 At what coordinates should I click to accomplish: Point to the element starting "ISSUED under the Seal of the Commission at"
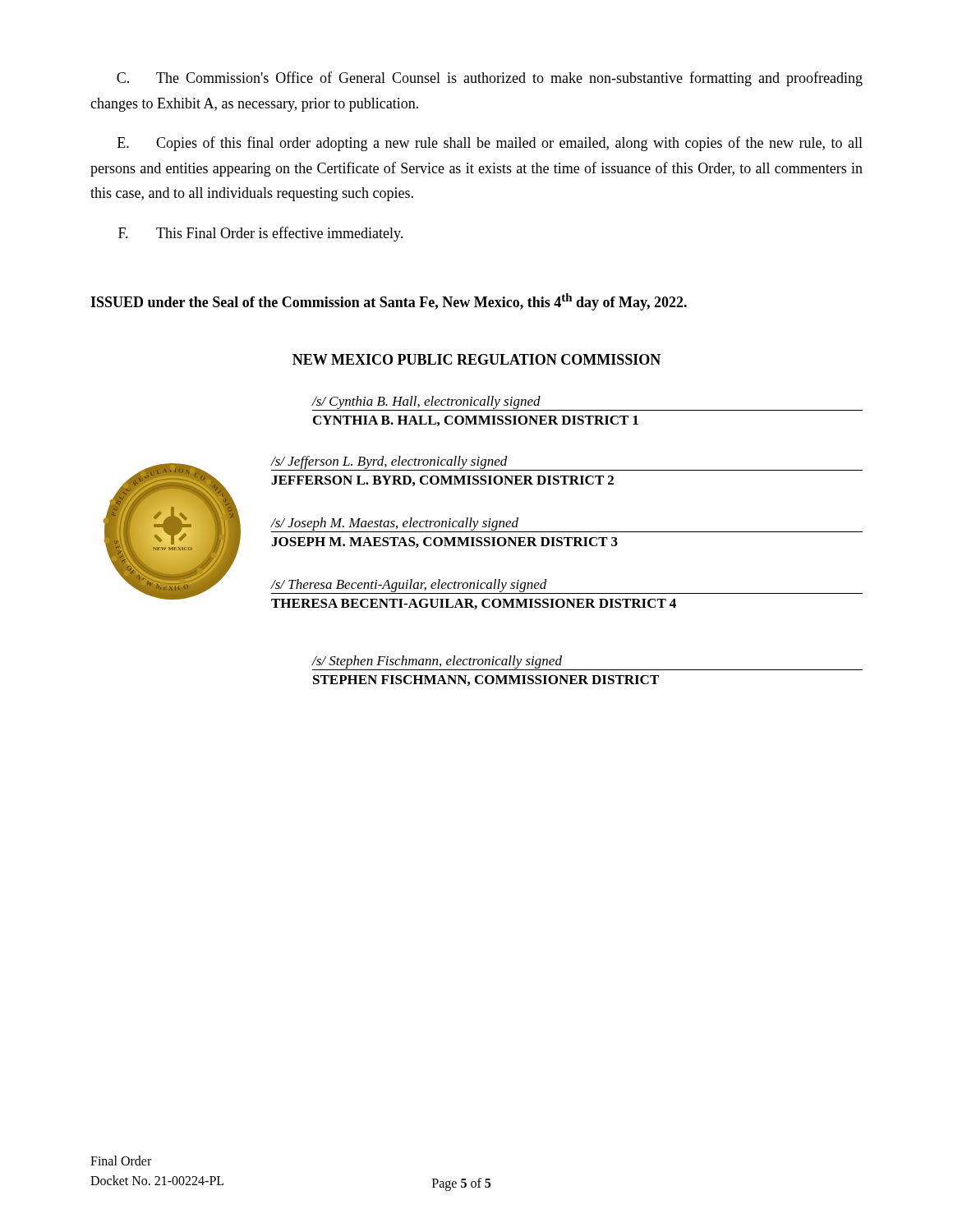389,300
